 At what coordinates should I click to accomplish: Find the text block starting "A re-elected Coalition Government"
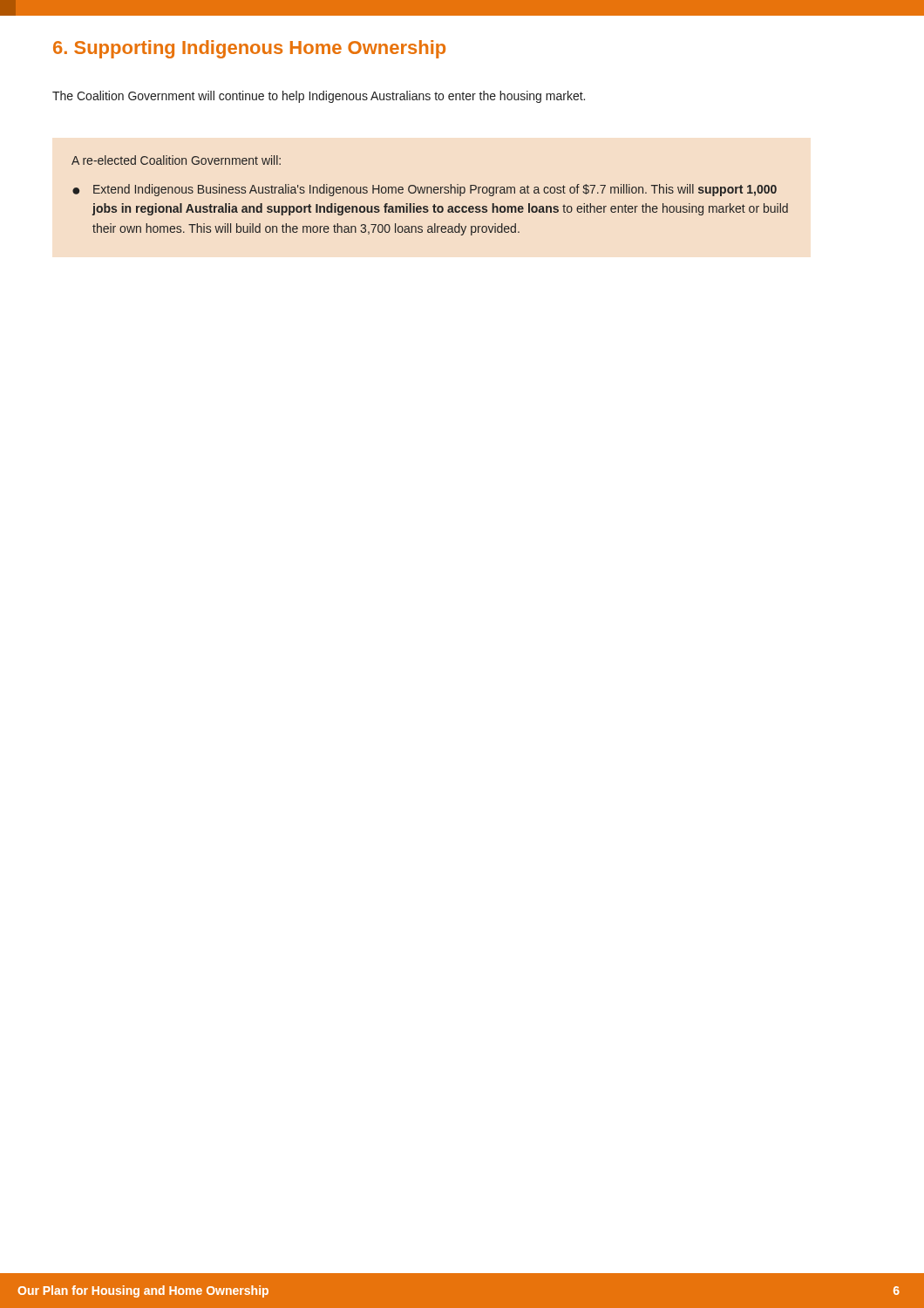(x=177, y=160)
